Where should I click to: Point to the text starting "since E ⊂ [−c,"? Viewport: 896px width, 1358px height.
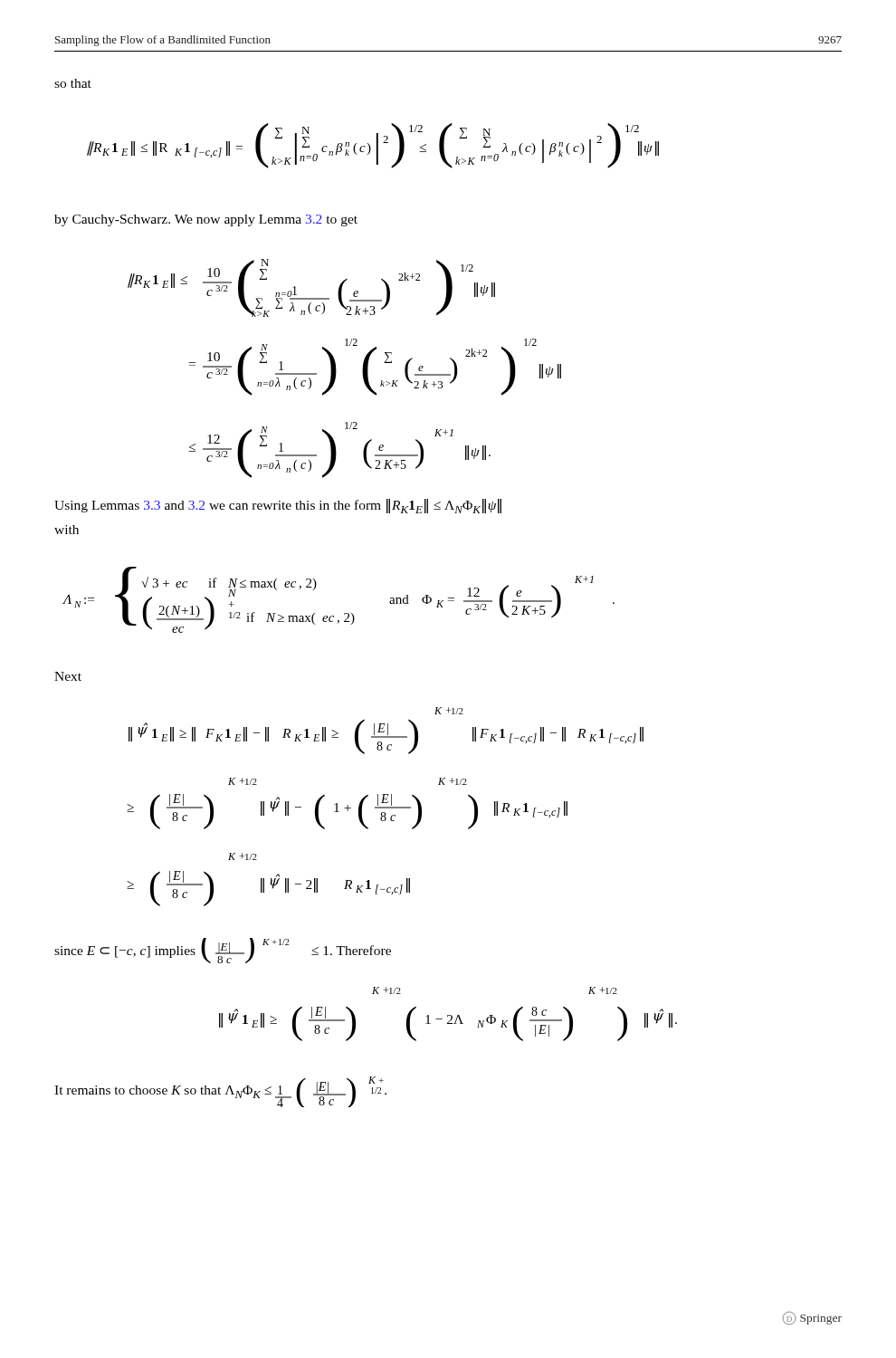pyautogui.click(x=223, y=952)
